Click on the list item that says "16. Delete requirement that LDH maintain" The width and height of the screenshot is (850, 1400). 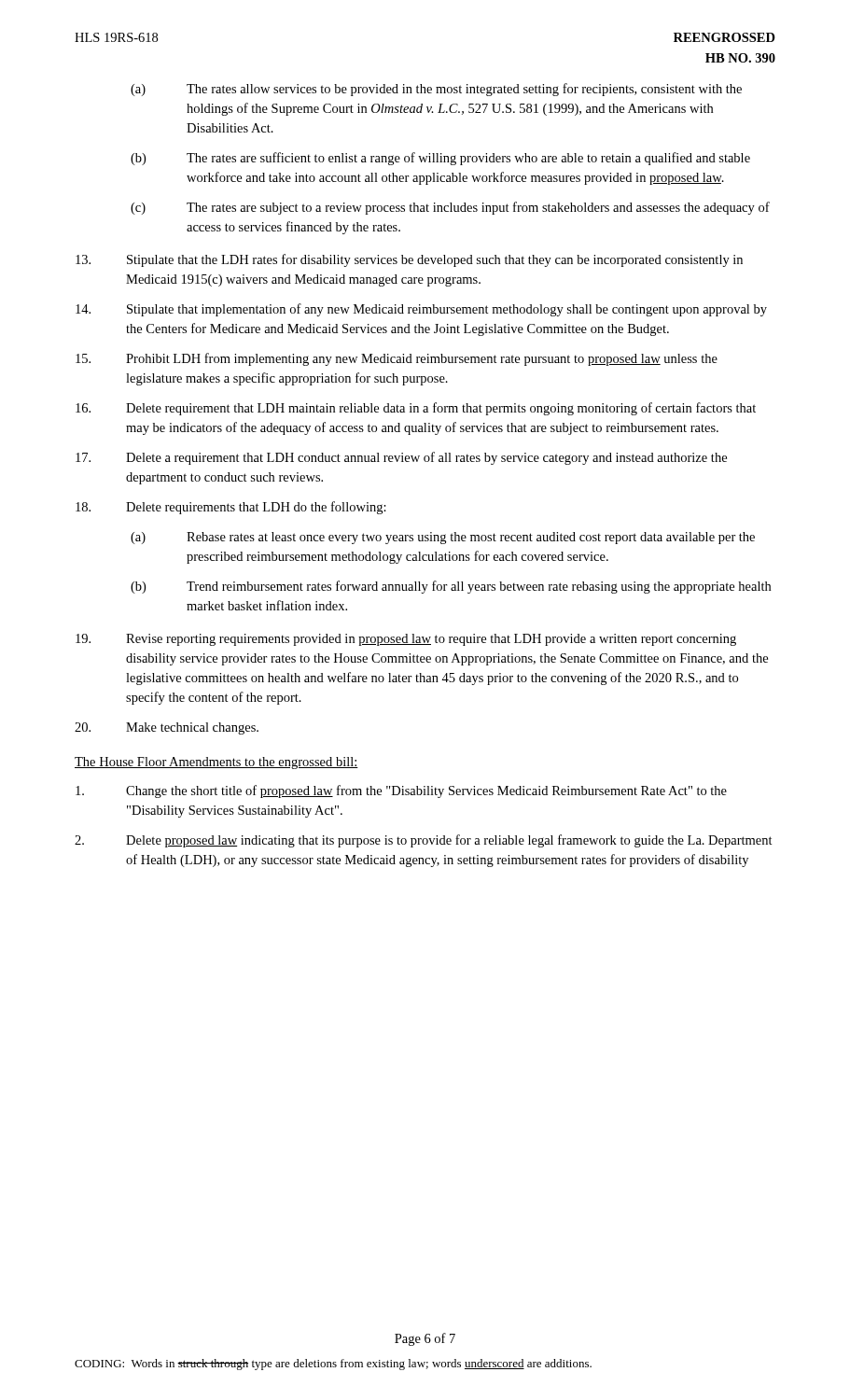(425, 418)
